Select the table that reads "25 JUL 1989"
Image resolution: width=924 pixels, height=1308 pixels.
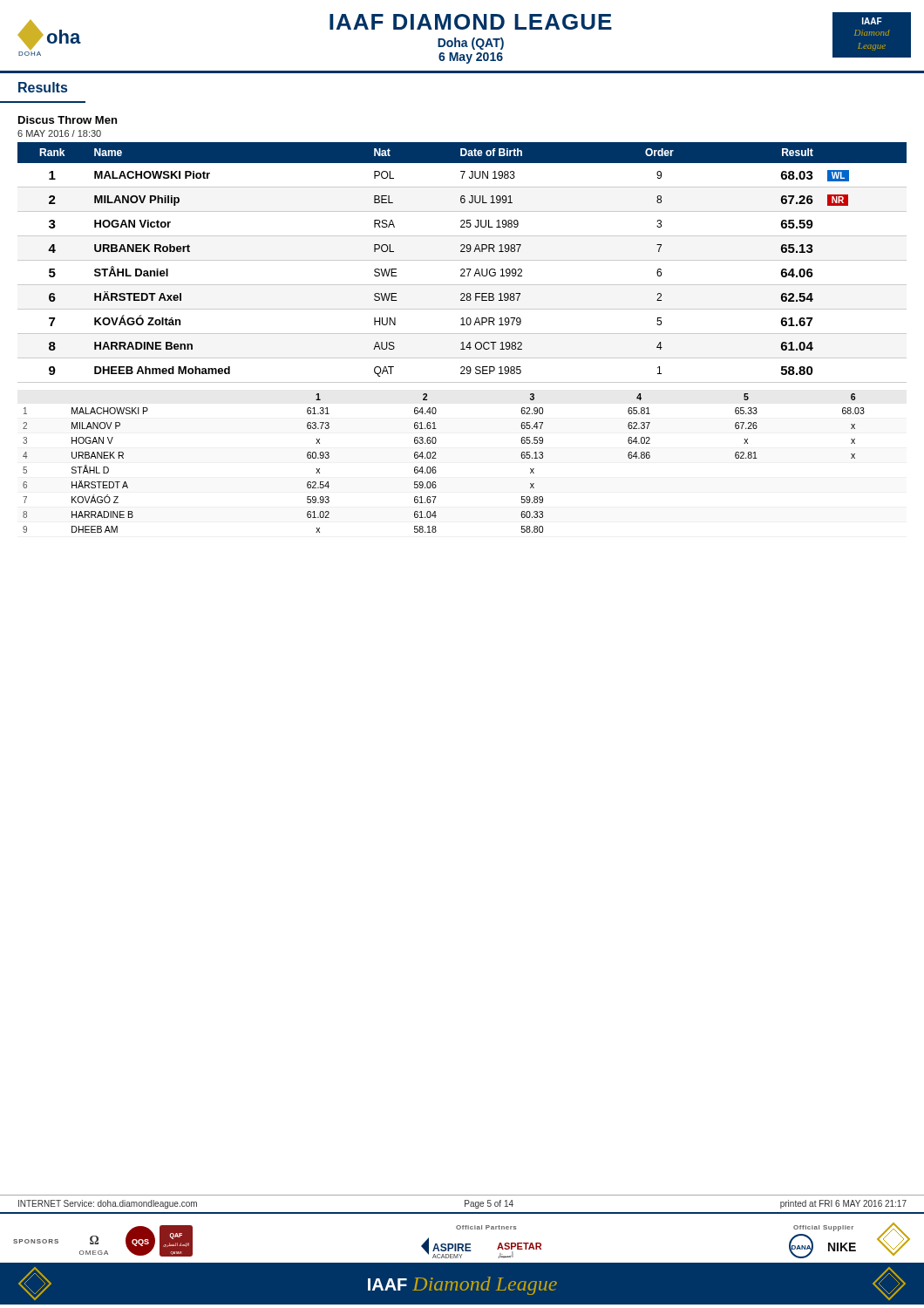(462, 263)
